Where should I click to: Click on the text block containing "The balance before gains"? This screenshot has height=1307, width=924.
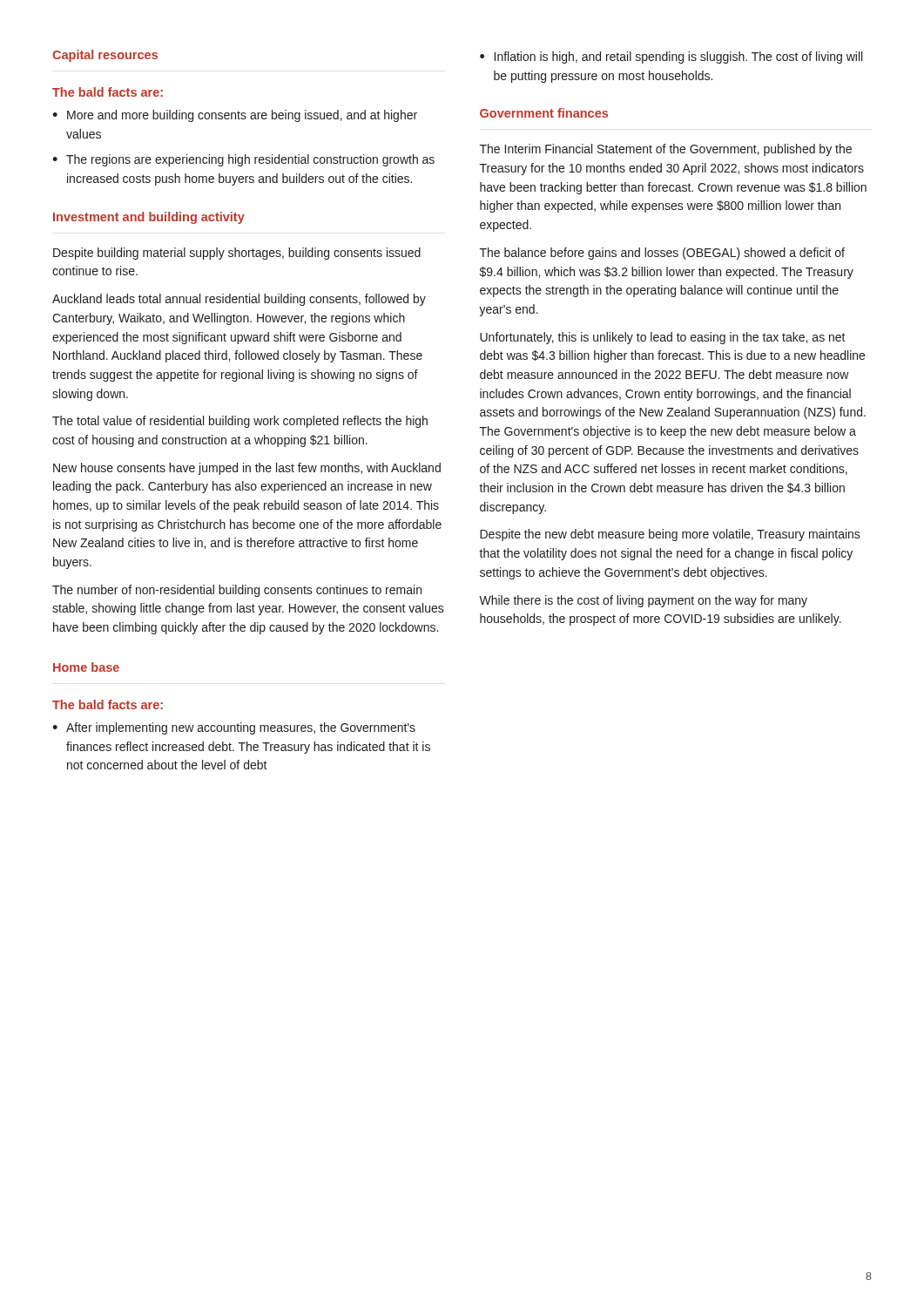[x=666, y=281]
